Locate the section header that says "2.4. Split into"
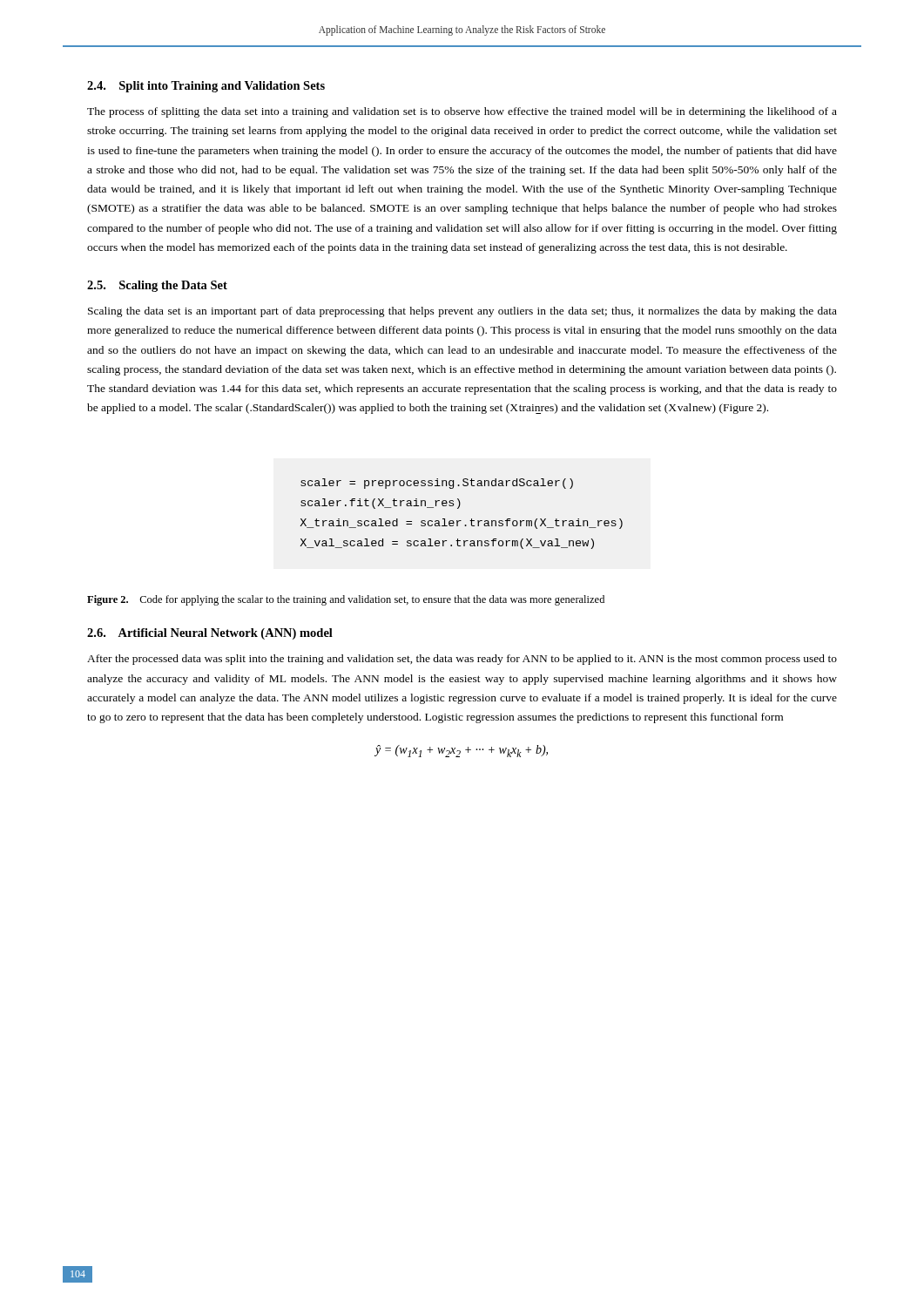Image resolution: width=924 pixels, height=1307 pixels. point(206,85)
